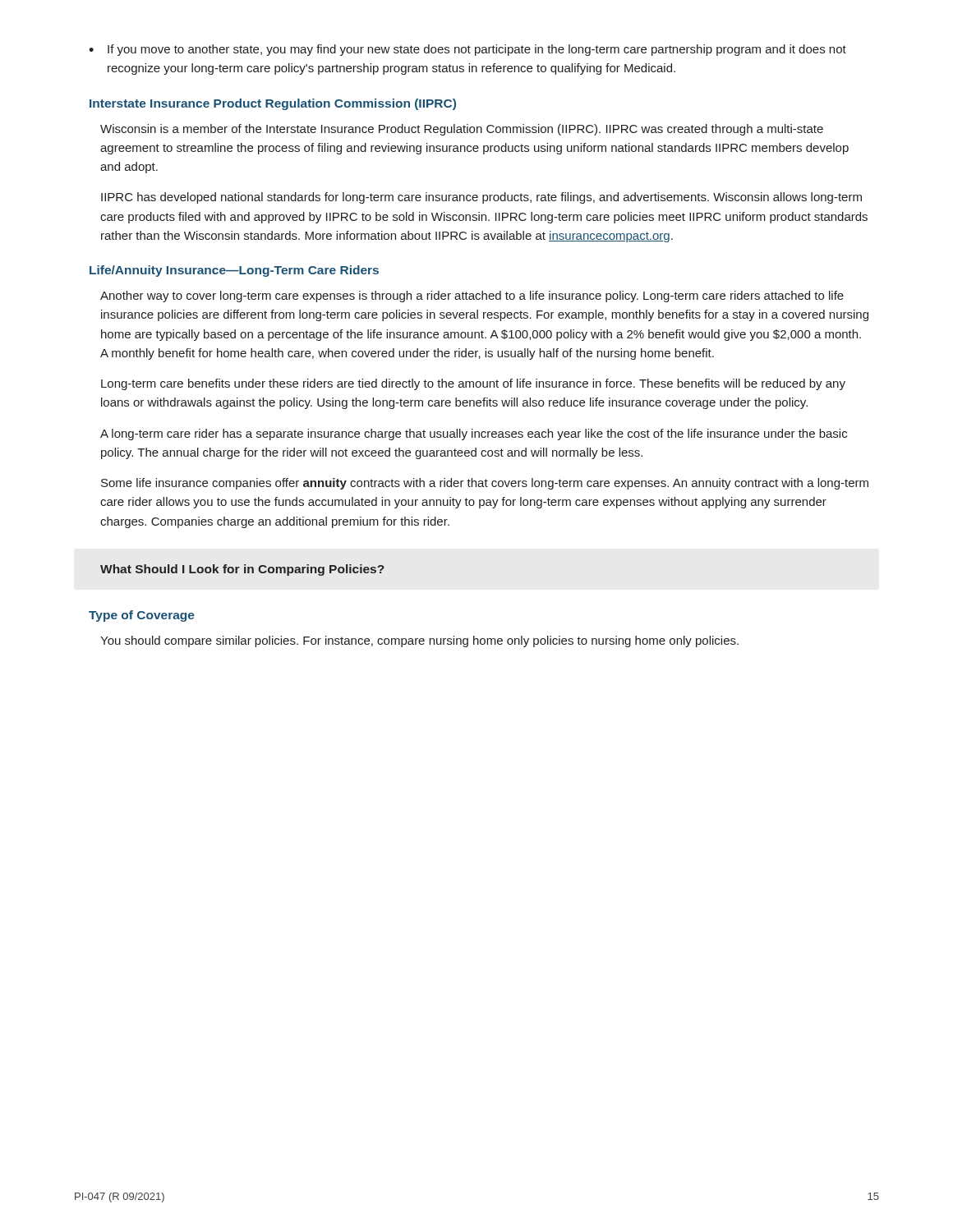Select the text block that says "IIPRC has developed national standards for"

tap(484, 216)
